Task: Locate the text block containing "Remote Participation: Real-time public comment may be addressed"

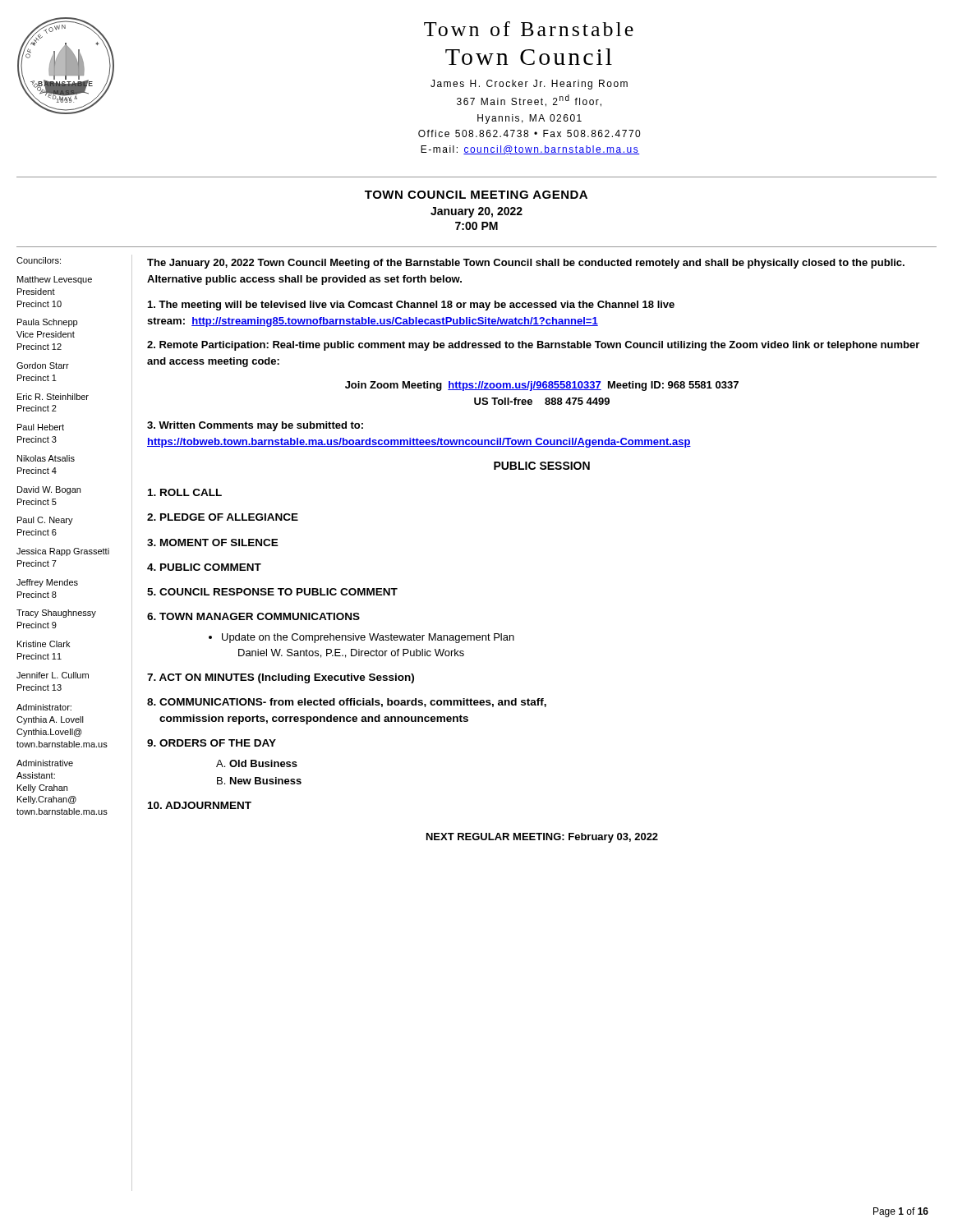Action: (x=533, y=353)
